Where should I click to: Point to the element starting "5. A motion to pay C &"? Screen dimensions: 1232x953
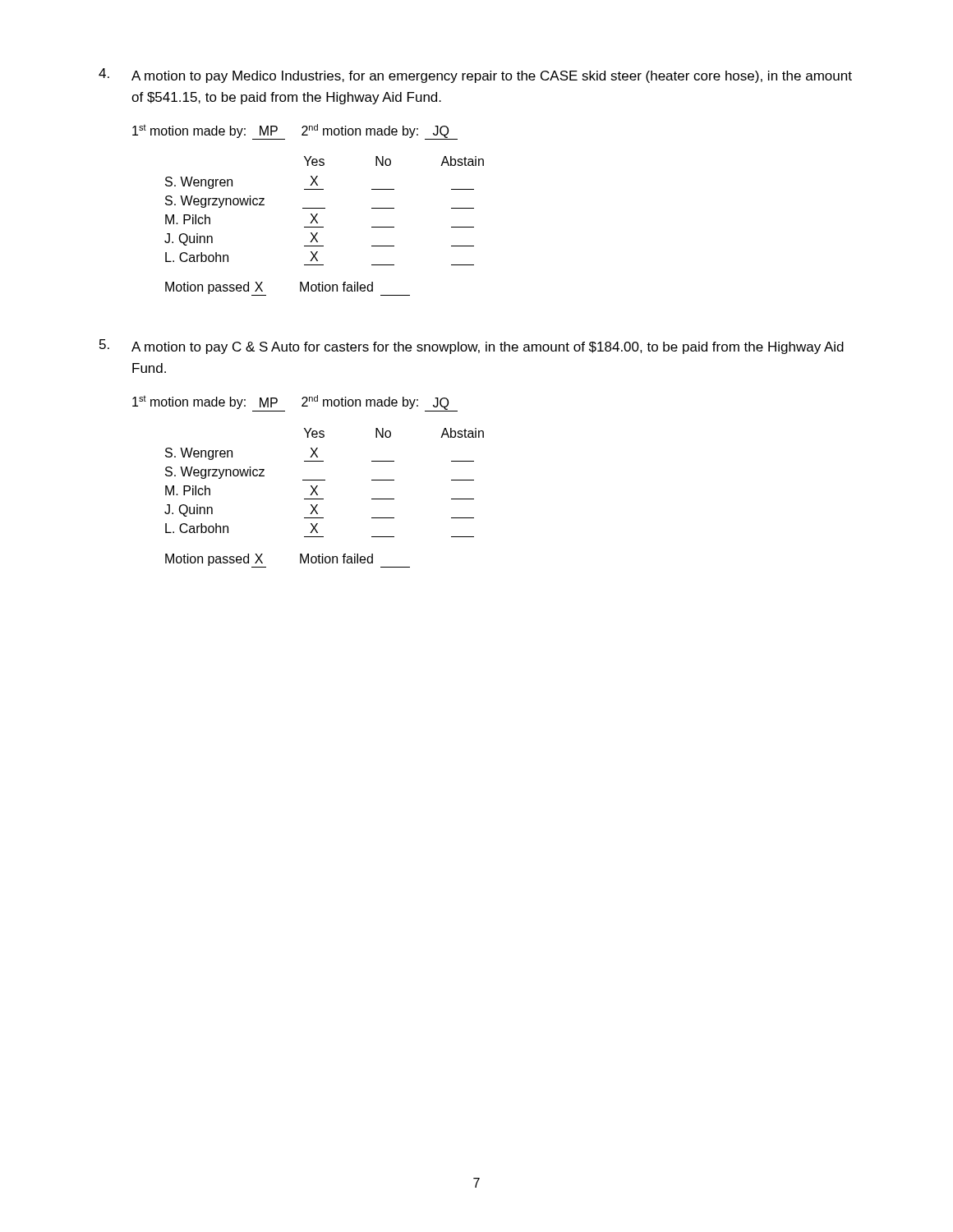(x=476, y=452)
